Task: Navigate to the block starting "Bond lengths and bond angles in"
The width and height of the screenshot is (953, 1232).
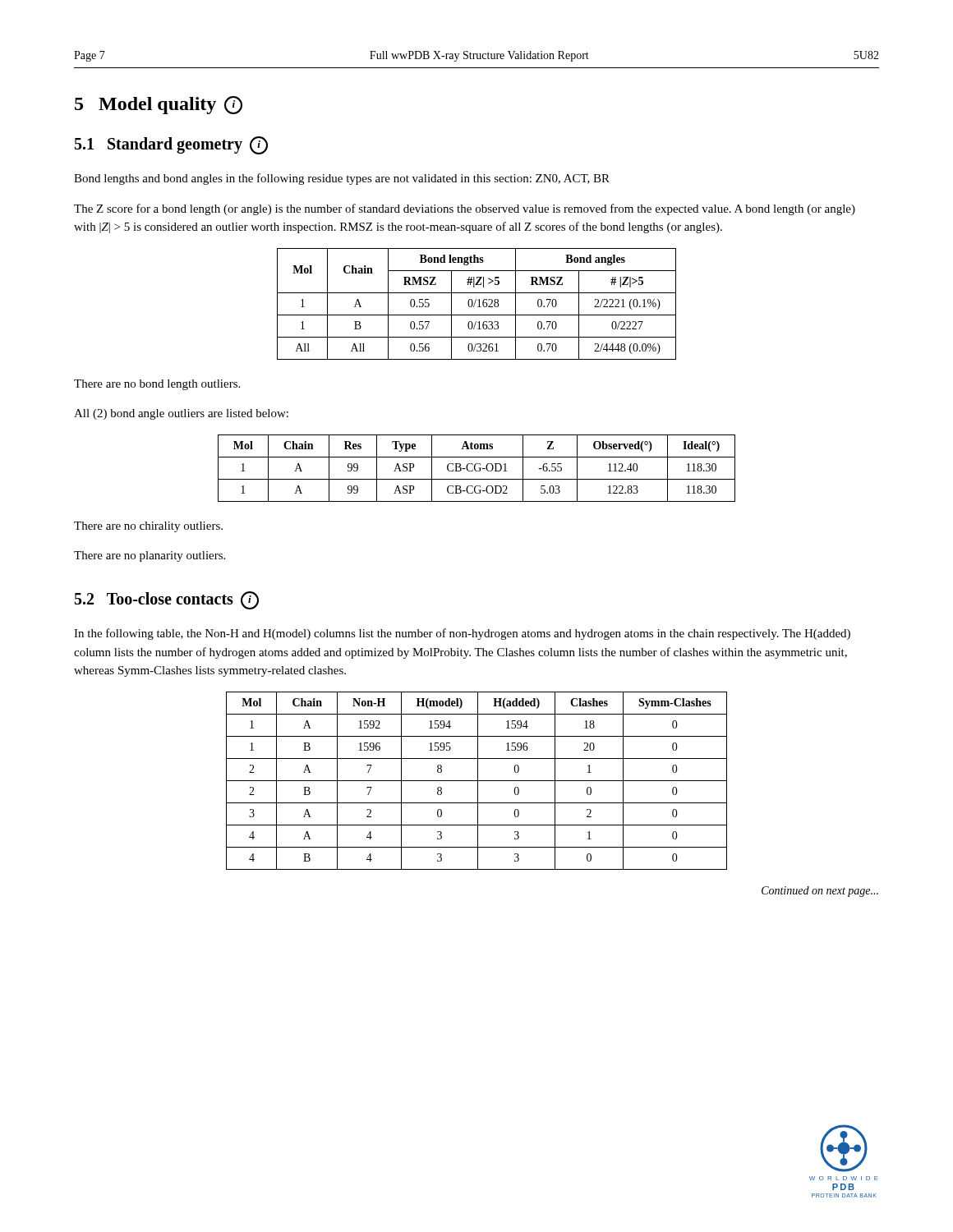Action: (476, 179)
